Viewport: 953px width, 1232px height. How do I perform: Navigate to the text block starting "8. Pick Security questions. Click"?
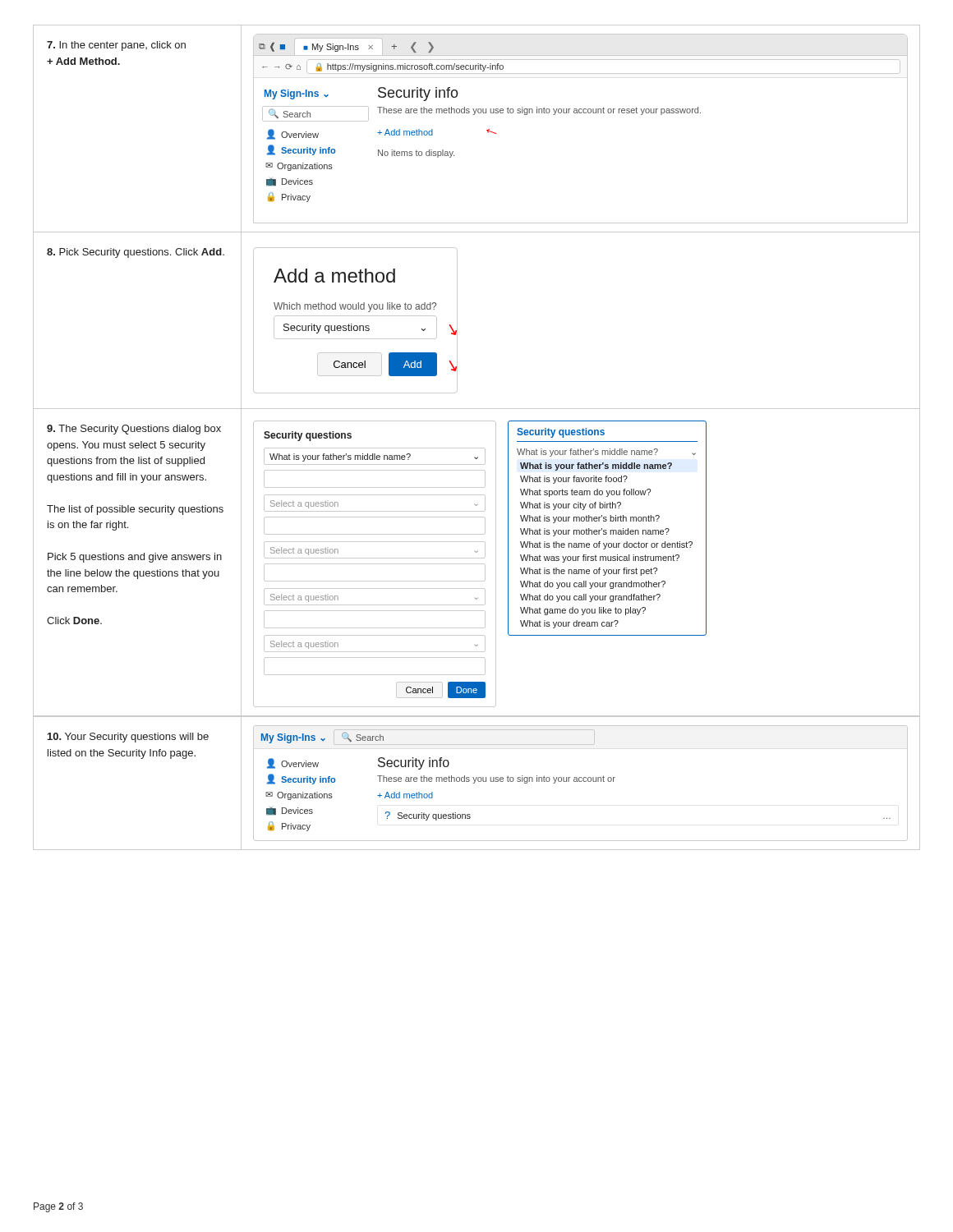[x=136, y=252]
